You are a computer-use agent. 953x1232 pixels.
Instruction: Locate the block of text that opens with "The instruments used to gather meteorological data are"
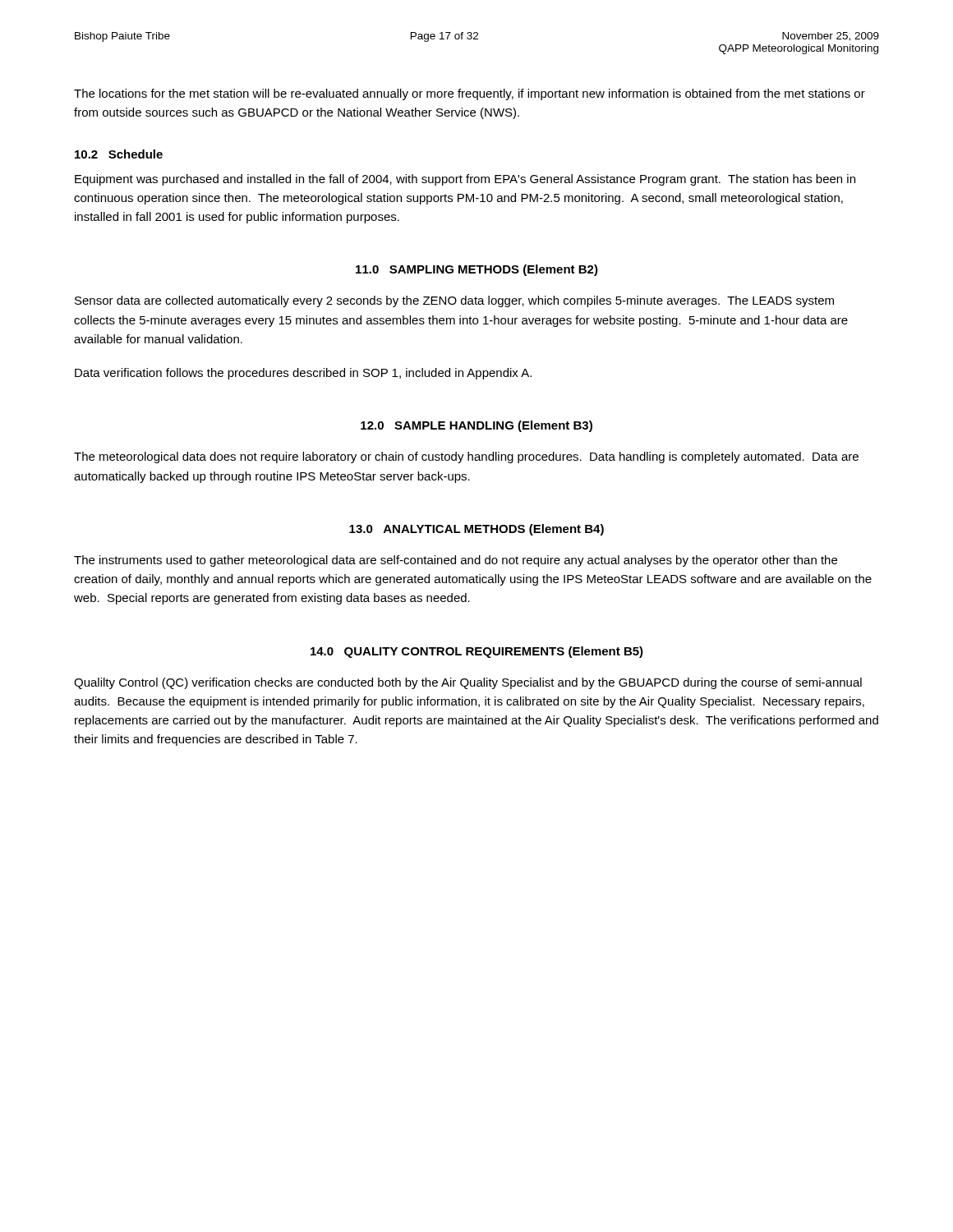[x=473, y=579]
